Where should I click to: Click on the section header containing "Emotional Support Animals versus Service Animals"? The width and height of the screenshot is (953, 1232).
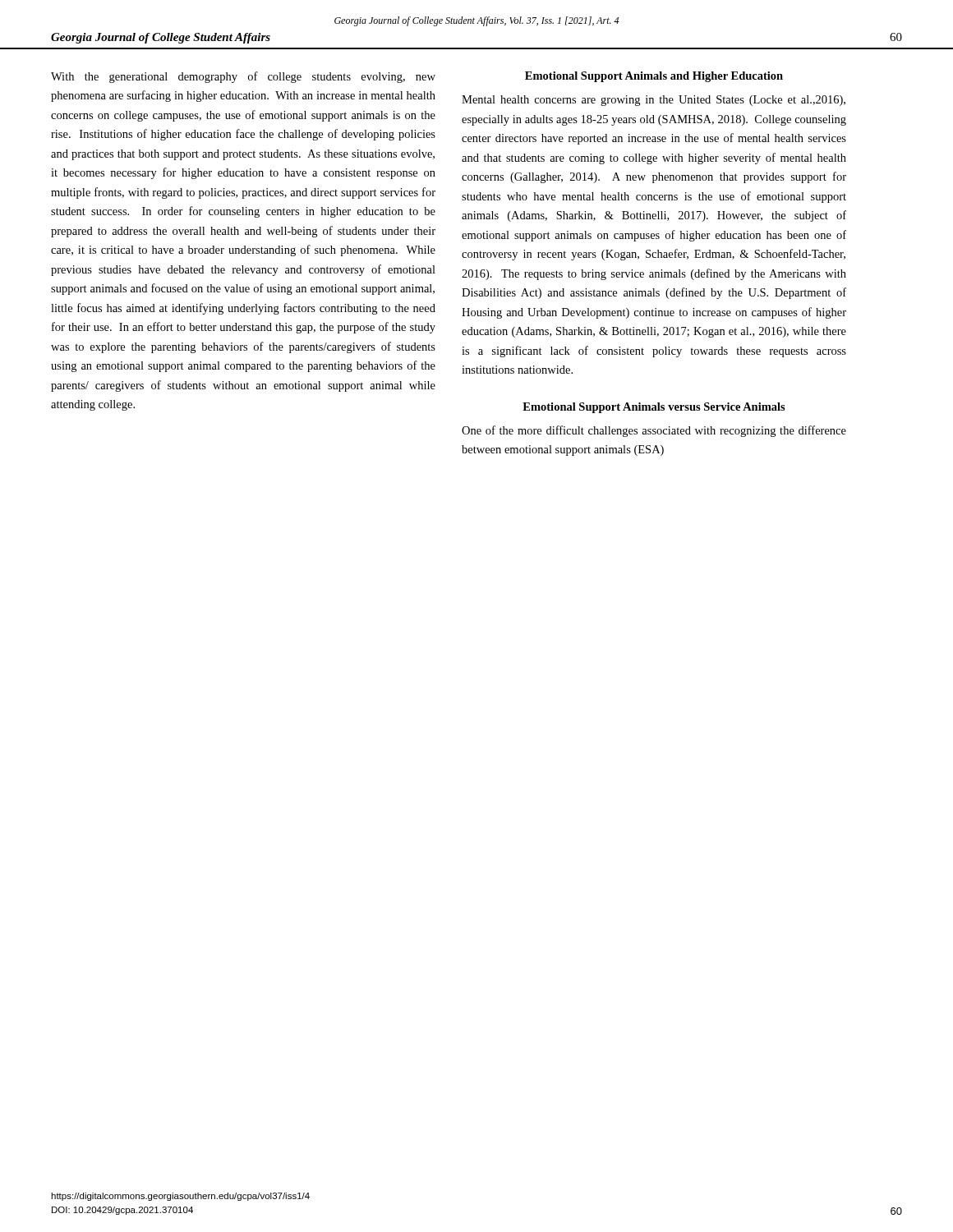(654, 406)
